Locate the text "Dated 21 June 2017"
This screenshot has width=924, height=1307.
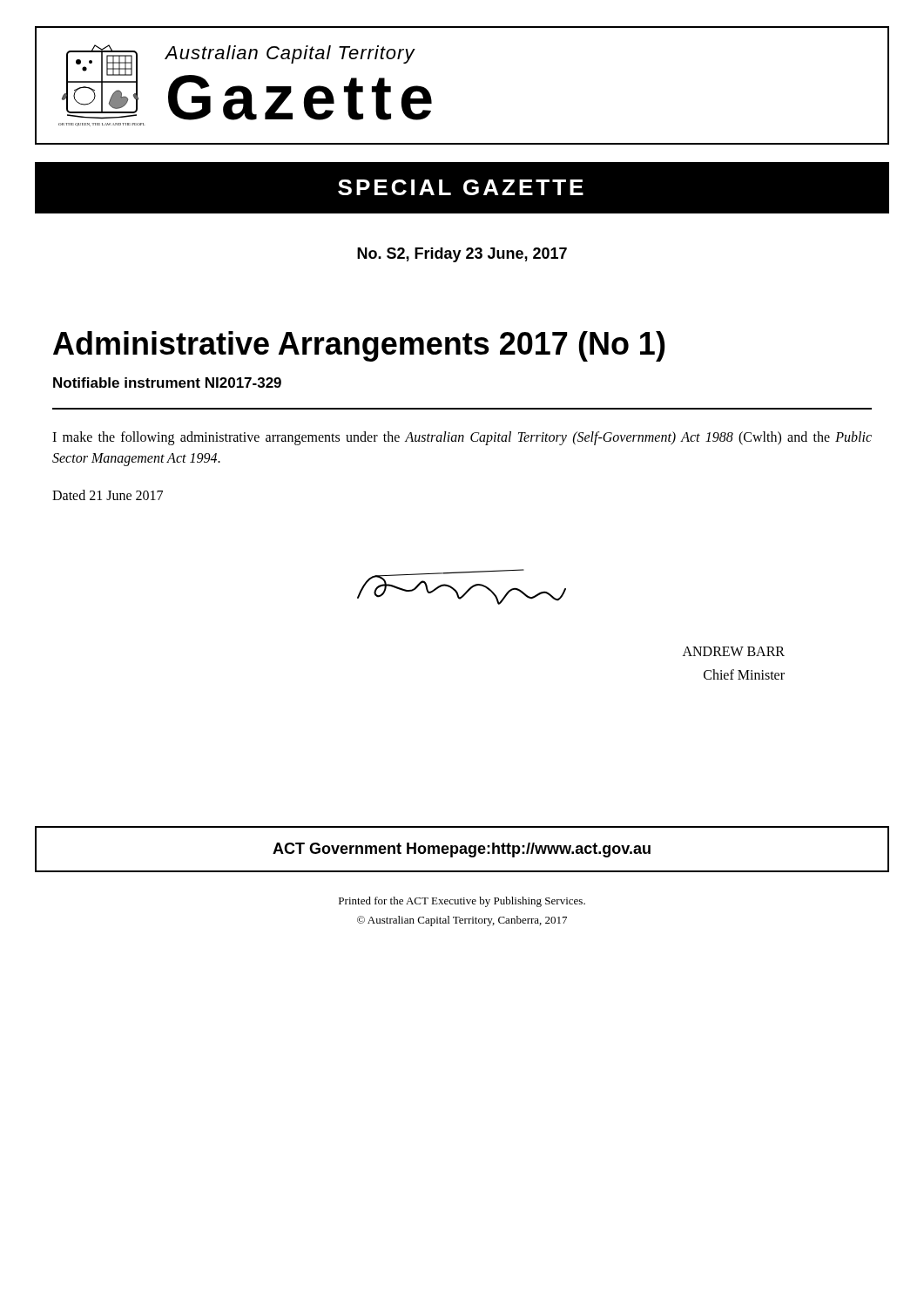(x=108, y=495)
